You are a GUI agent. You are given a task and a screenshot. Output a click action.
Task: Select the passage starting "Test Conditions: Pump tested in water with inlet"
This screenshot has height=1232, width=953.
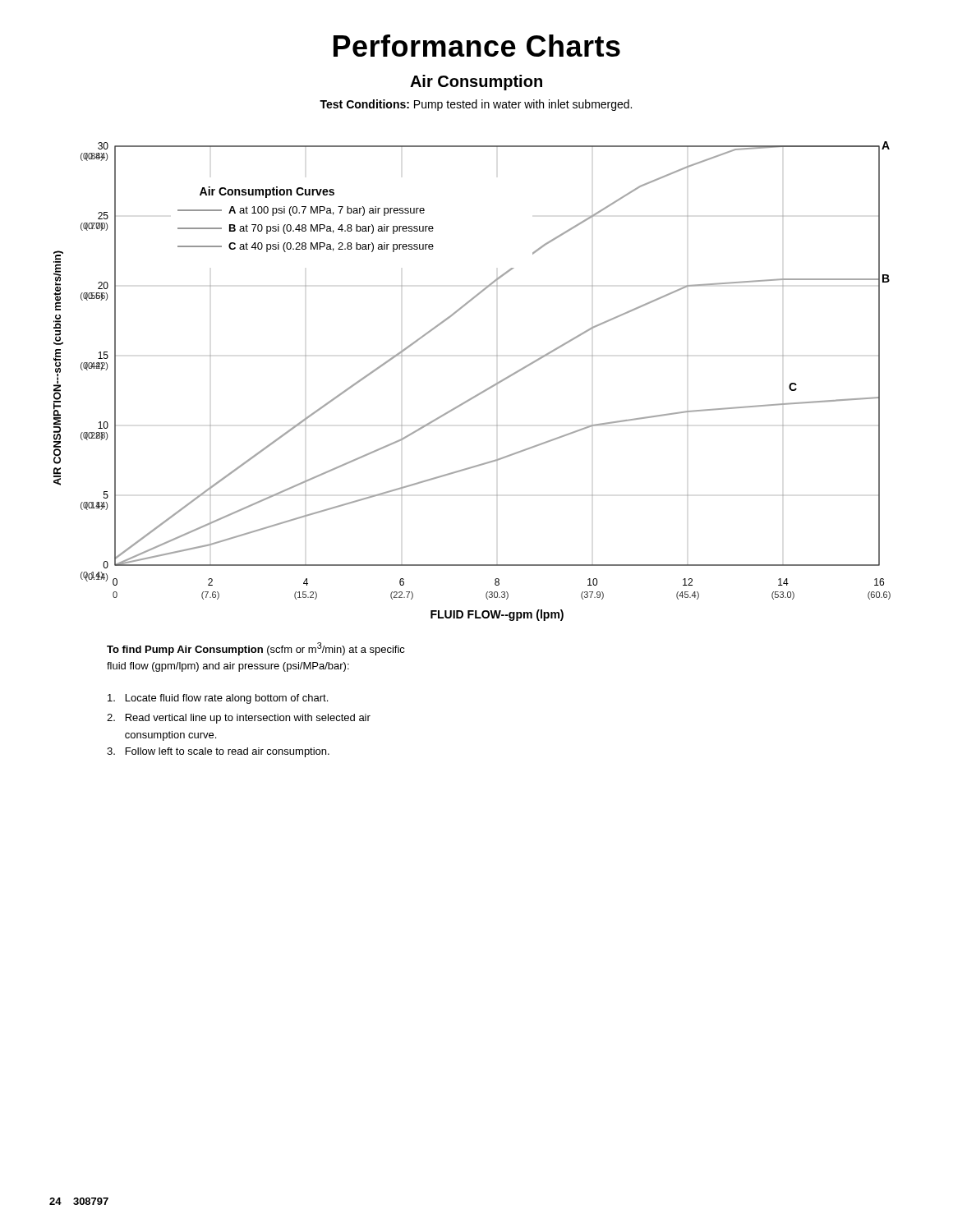pyautogui.click(x=476, y=104)
